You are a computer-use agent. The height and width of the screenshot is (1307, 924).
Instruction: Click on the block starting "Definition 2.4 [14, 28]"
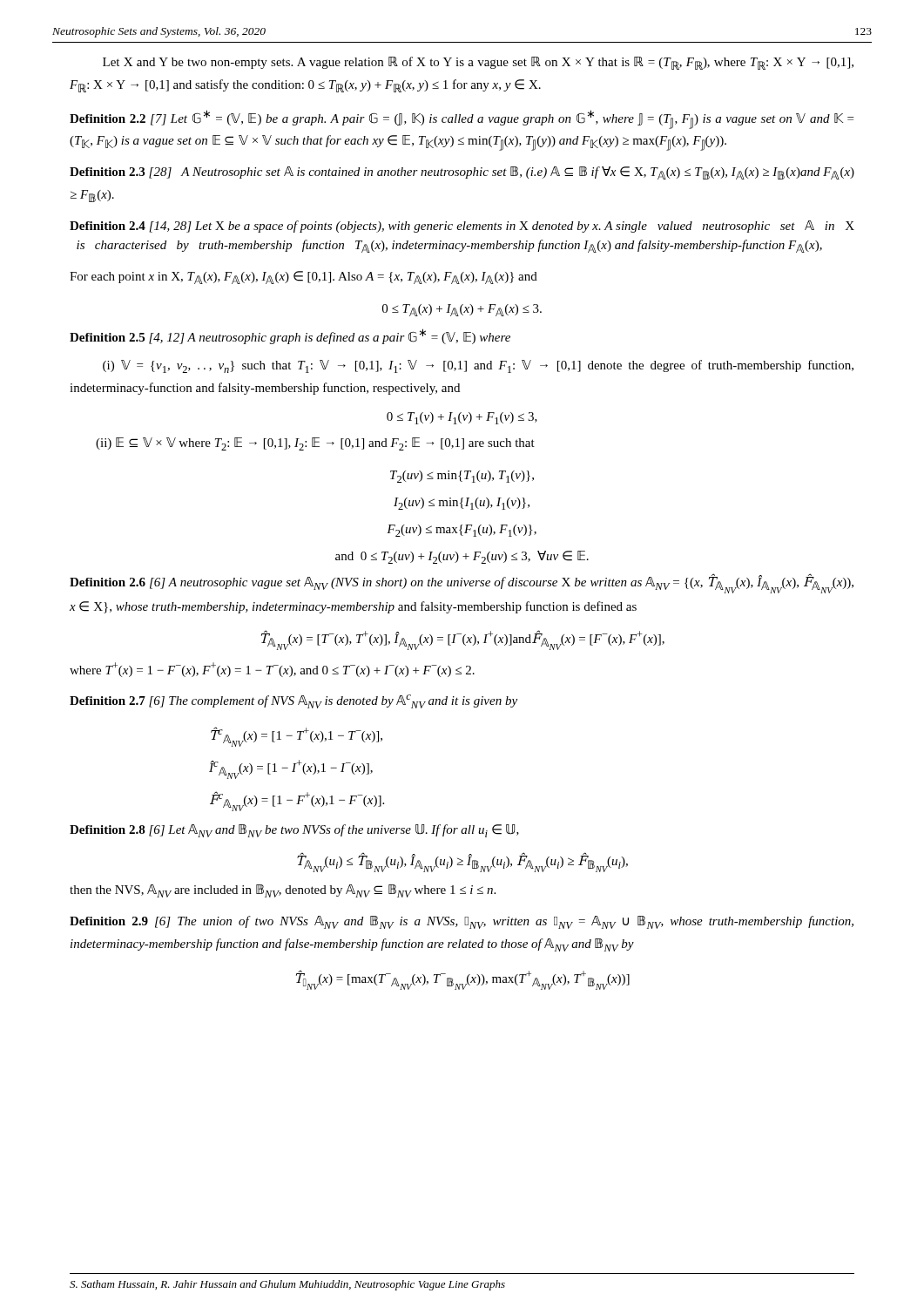tap(462, 268)
